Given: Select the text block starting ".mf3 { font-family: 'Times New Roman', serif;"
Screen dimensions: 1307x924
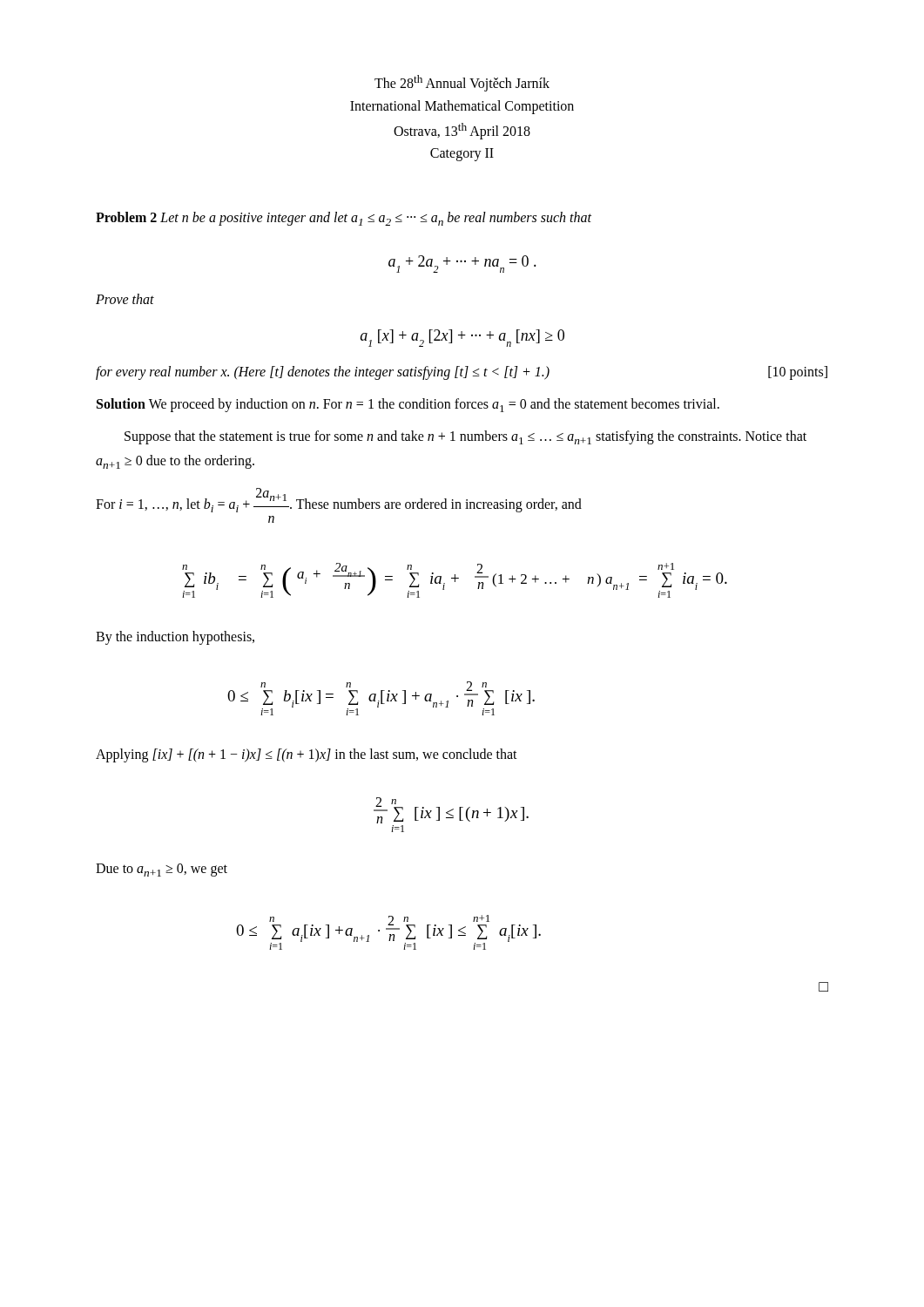Looking at the screenshot, I should pos(462,807).
